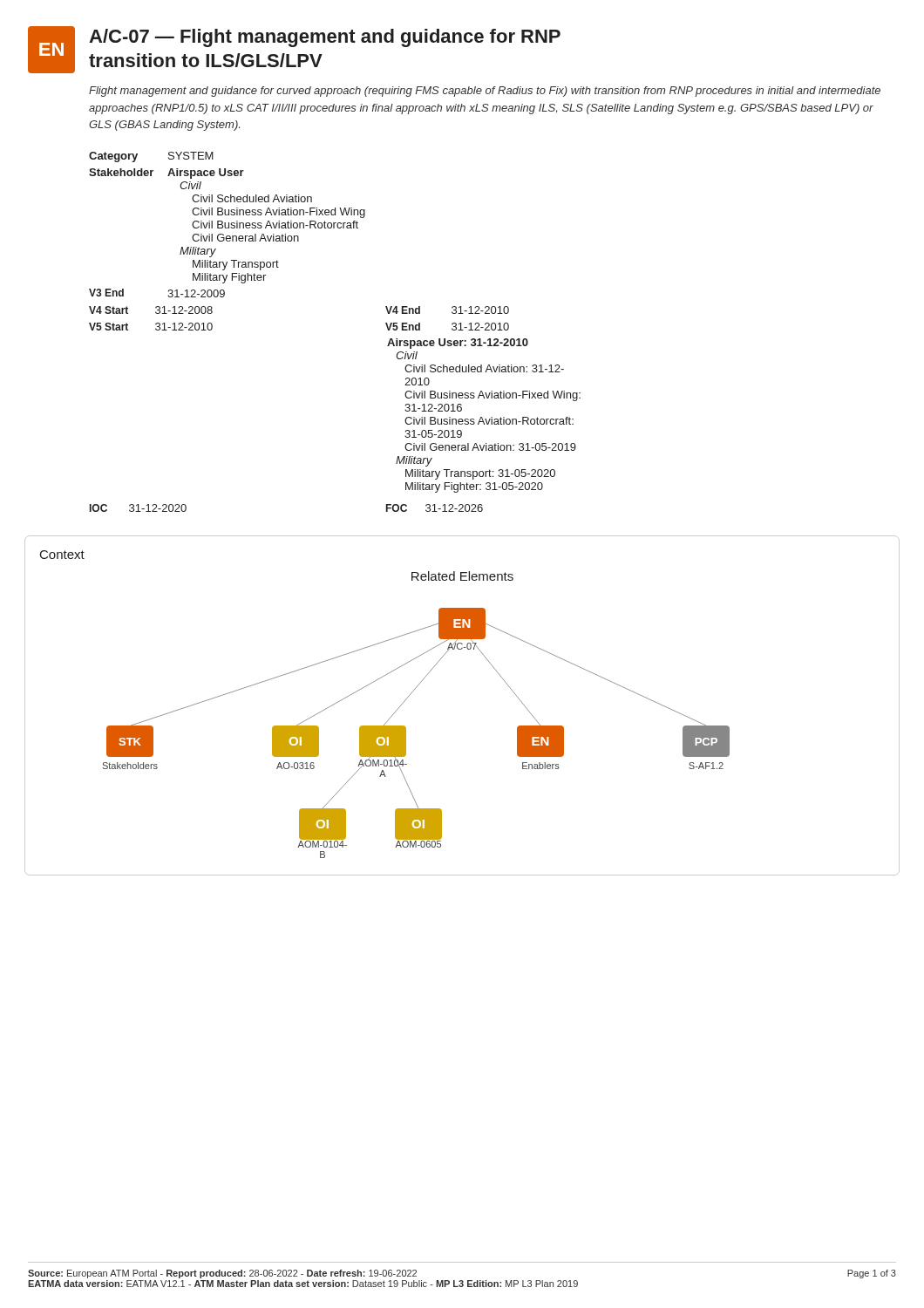
Task: Find the flowchart
Action: click(x=462, y=729)
